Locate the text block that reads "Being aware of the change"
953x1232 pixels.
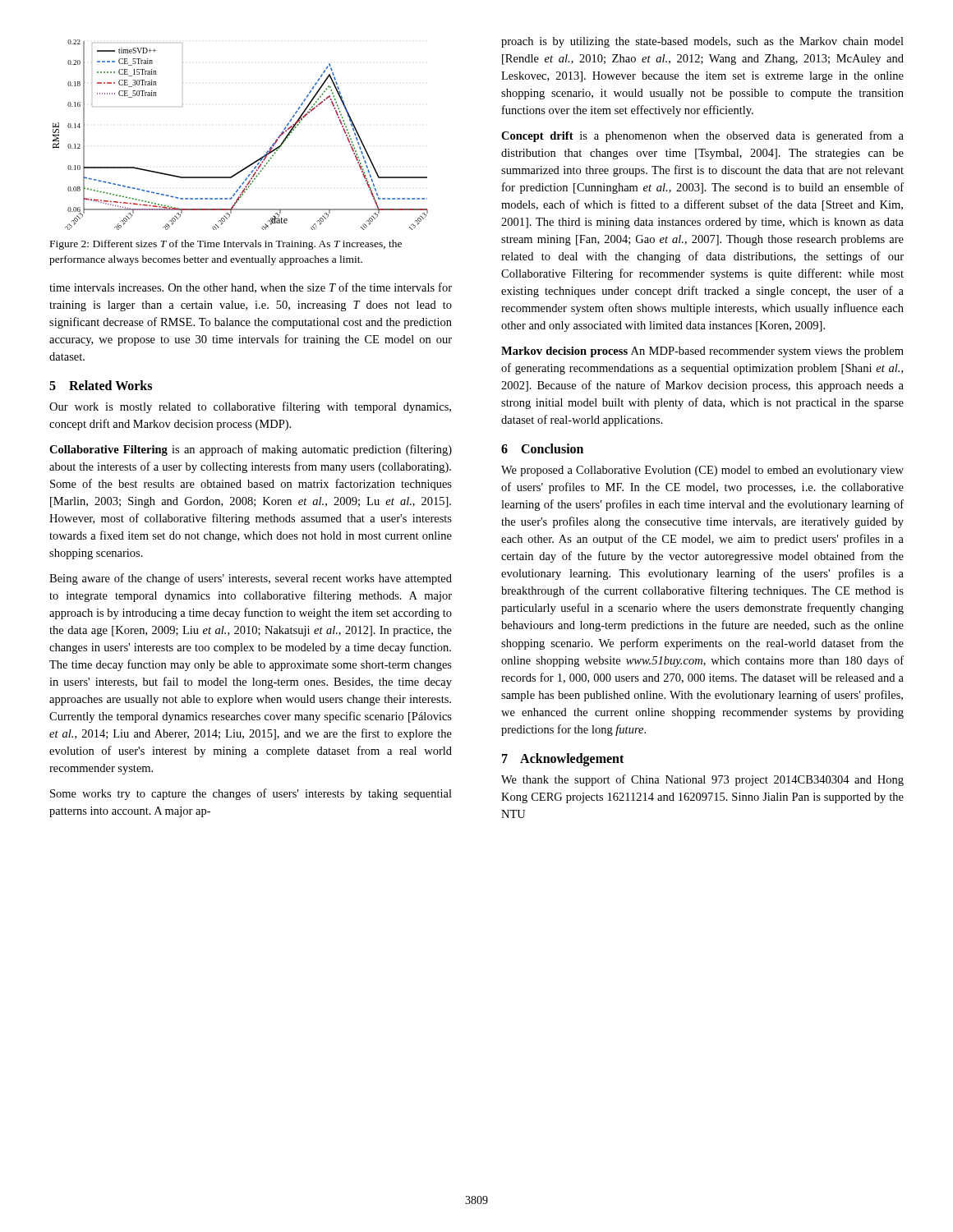251,673
